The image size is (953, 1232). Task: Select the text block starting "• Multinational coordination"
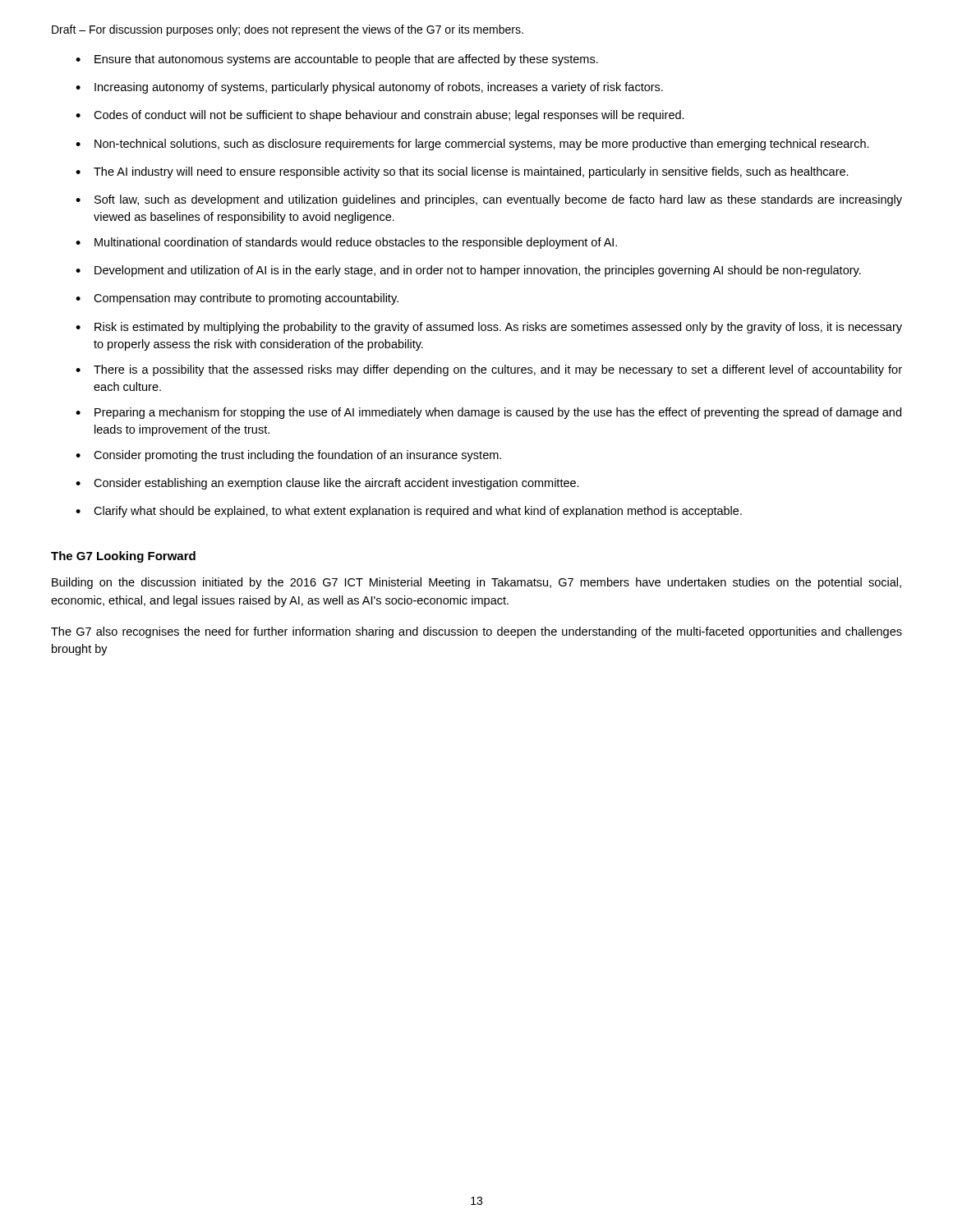[489, 244]
